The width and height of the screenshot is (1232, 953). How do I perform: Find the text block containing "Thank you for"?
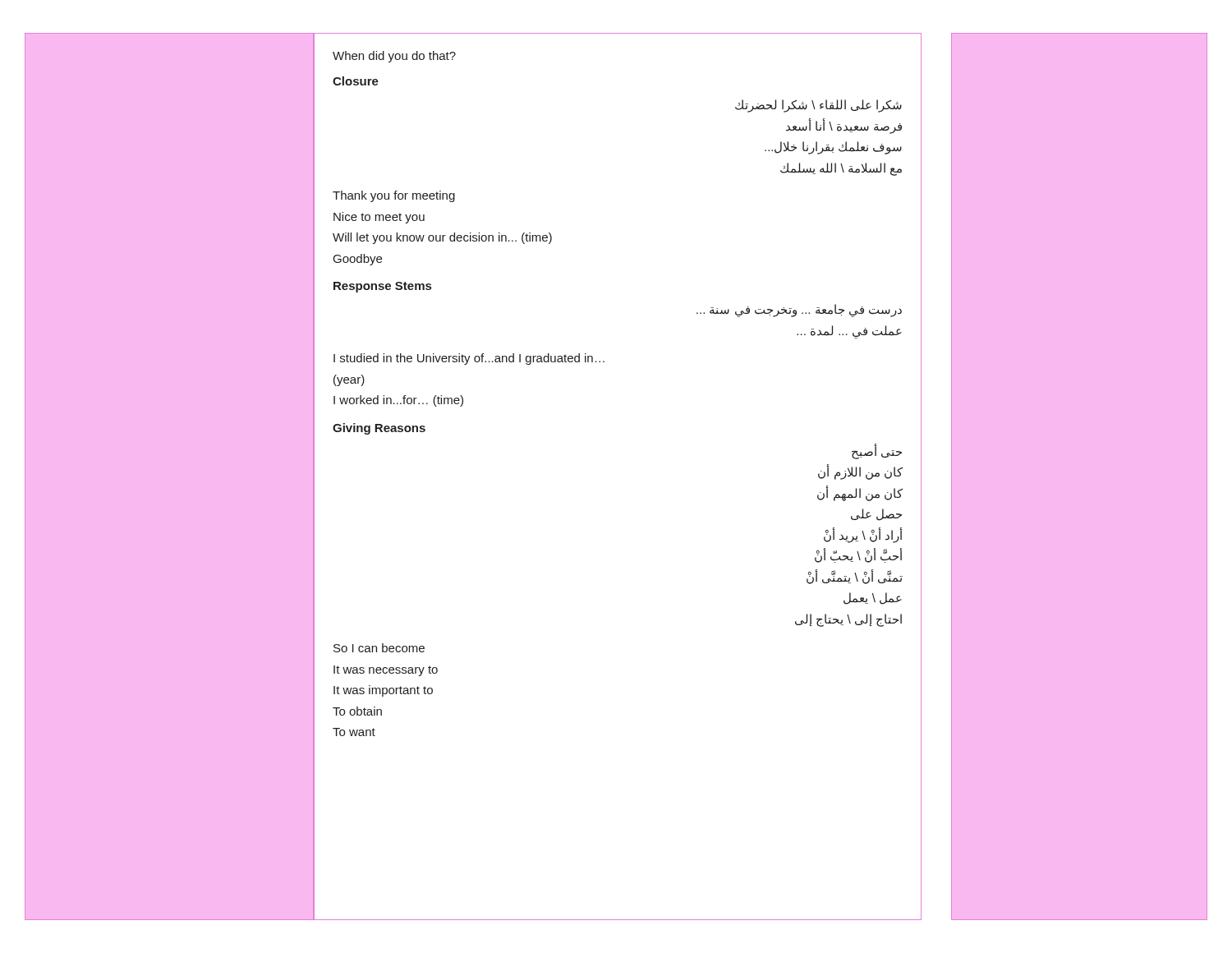(x=394, y=196)
